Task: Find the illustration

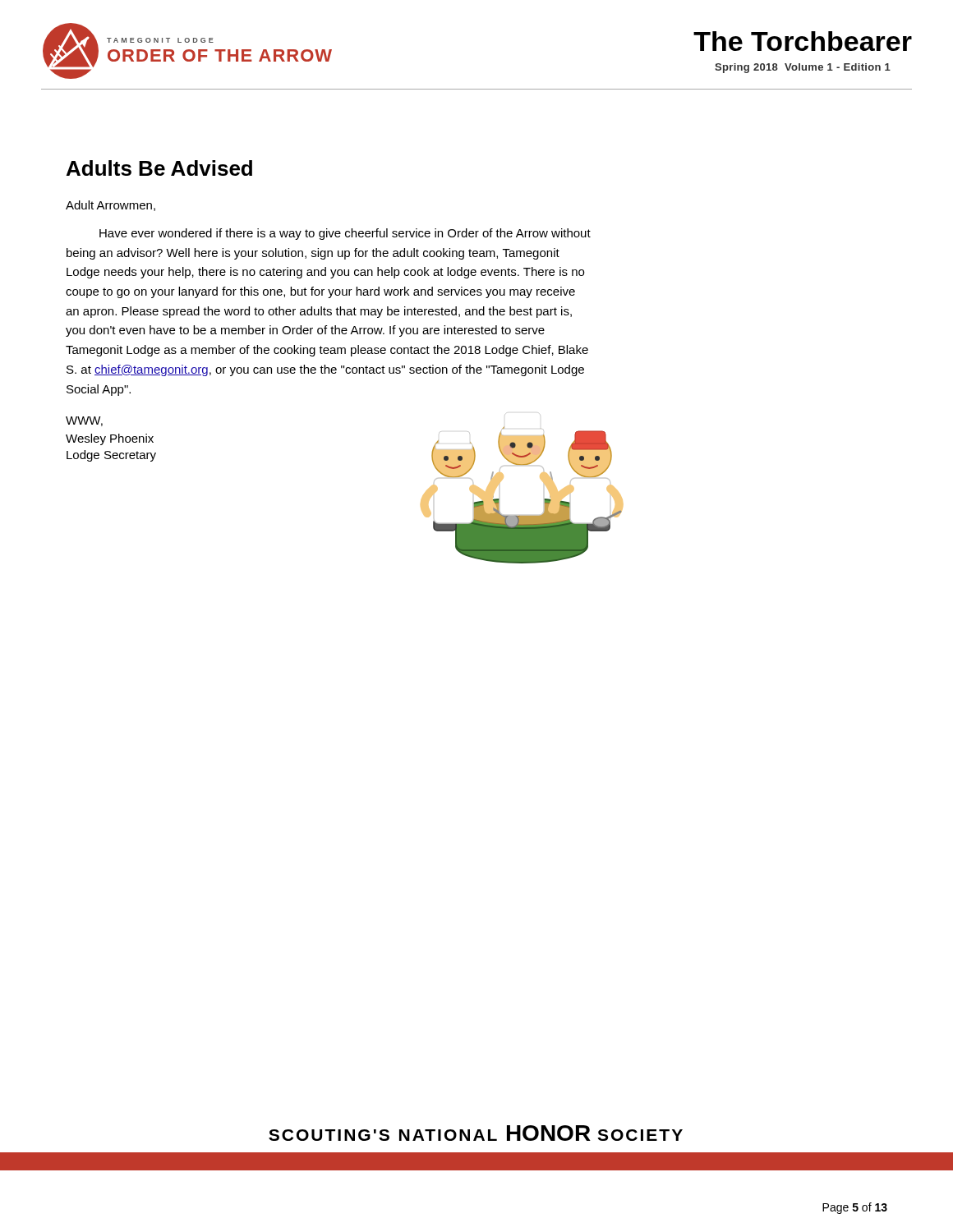Action: click(x=522, y=493)
